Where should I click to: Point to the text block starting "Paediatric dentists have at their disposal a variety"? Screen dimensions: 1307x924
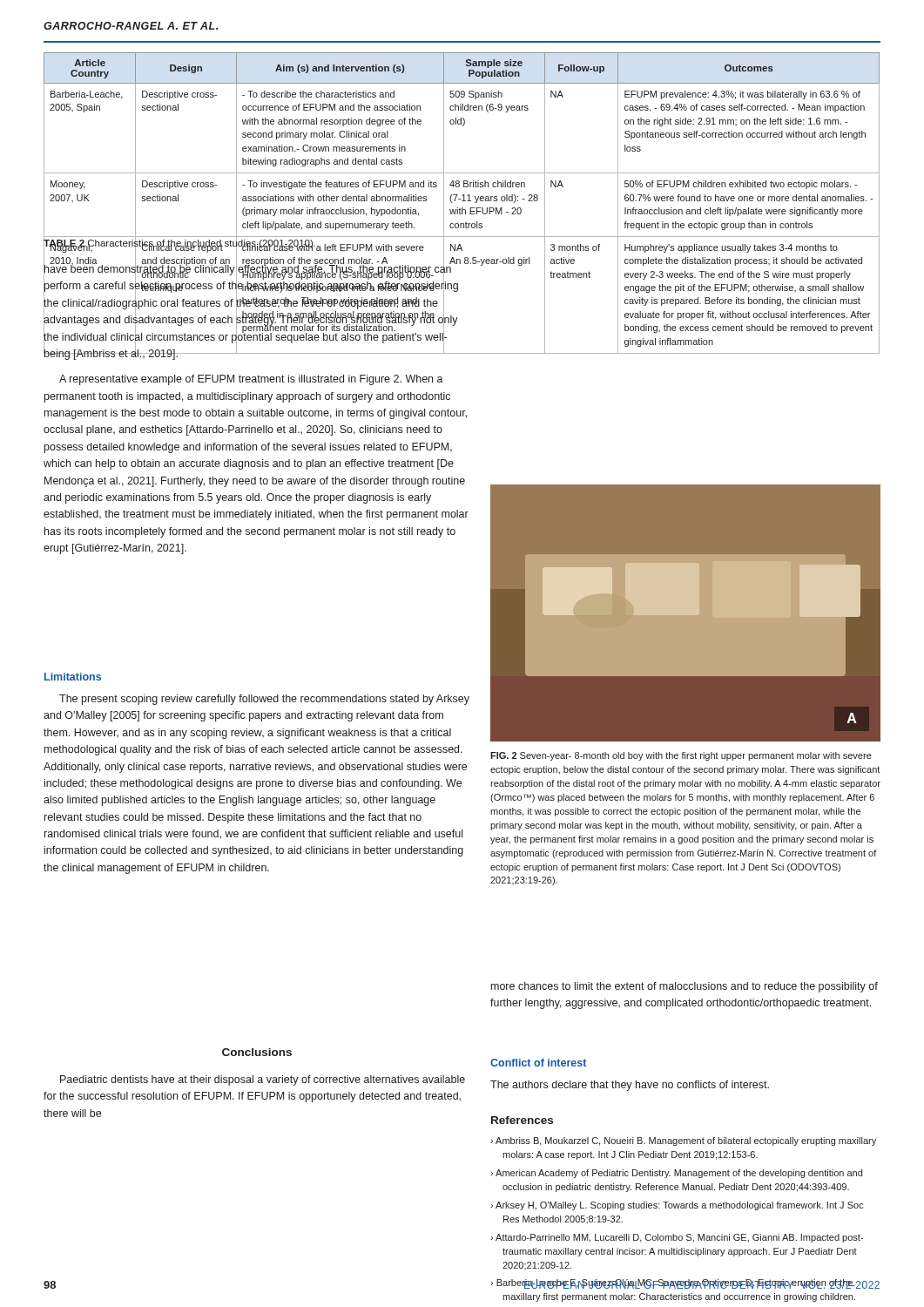(x=257, y=1097)
